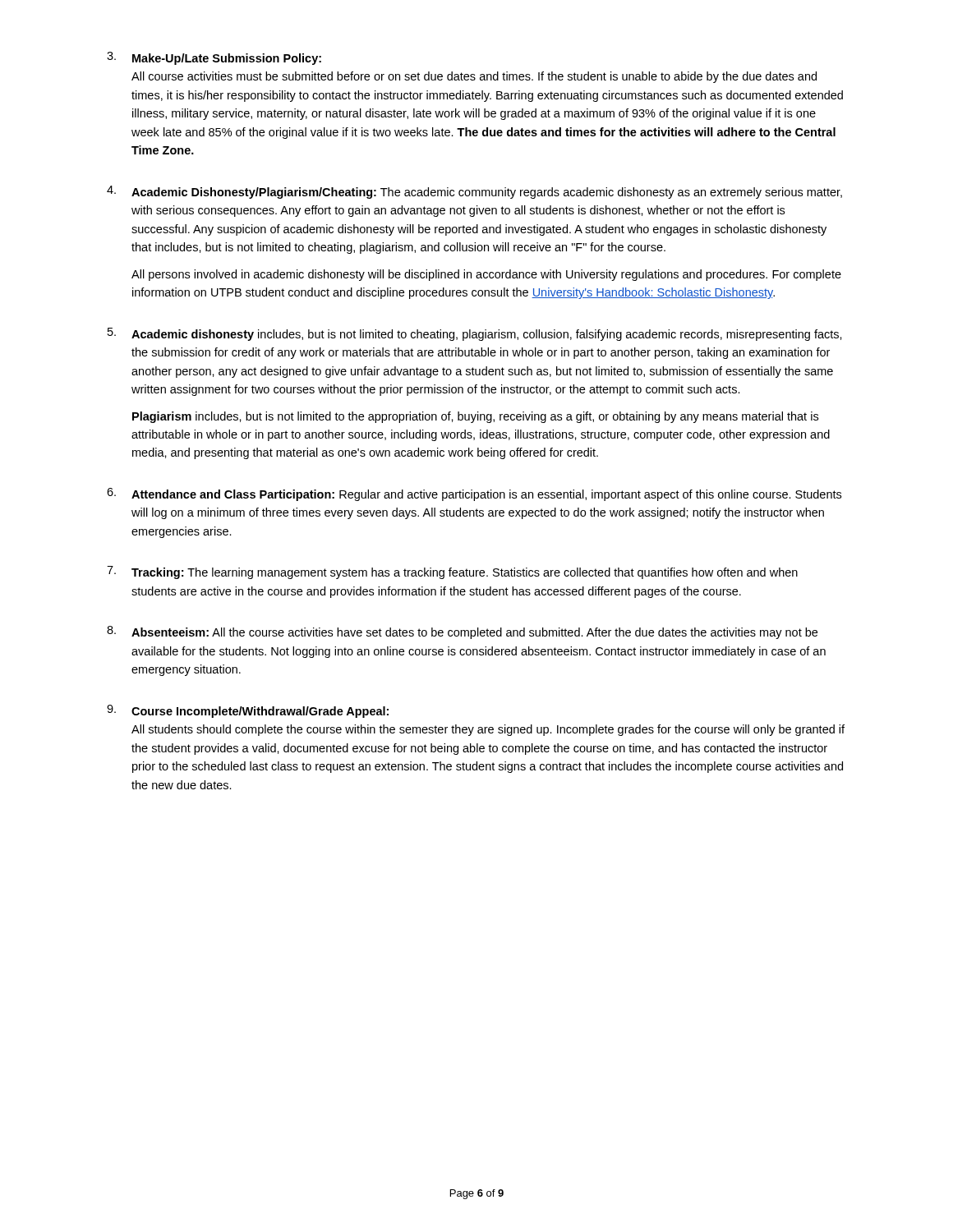Click the passage that begins "8. Absenteeism: All"

(x=476, y=655)
